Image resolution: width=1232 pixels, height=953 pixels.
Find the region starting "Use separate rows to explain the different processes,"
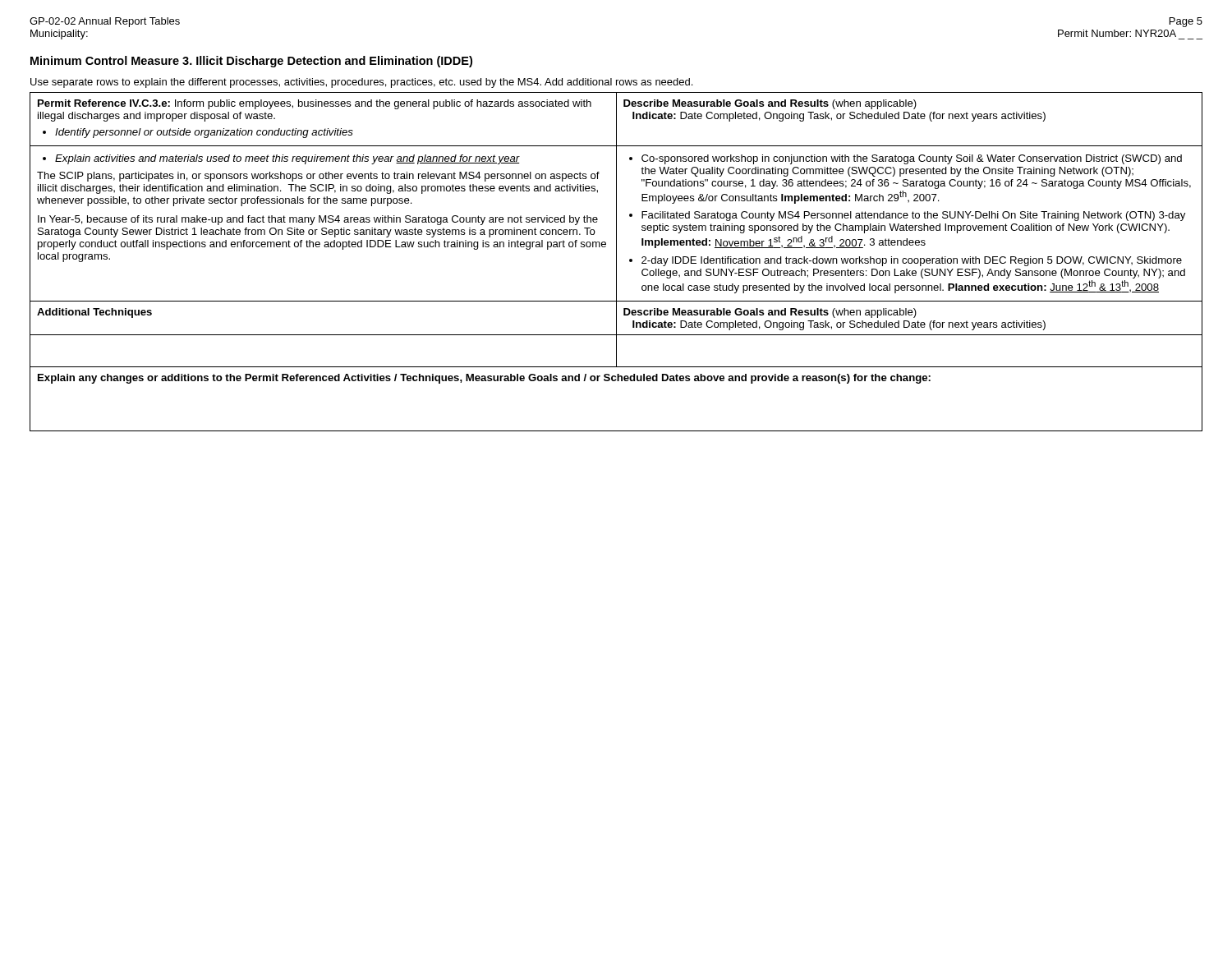click(362, 82)
